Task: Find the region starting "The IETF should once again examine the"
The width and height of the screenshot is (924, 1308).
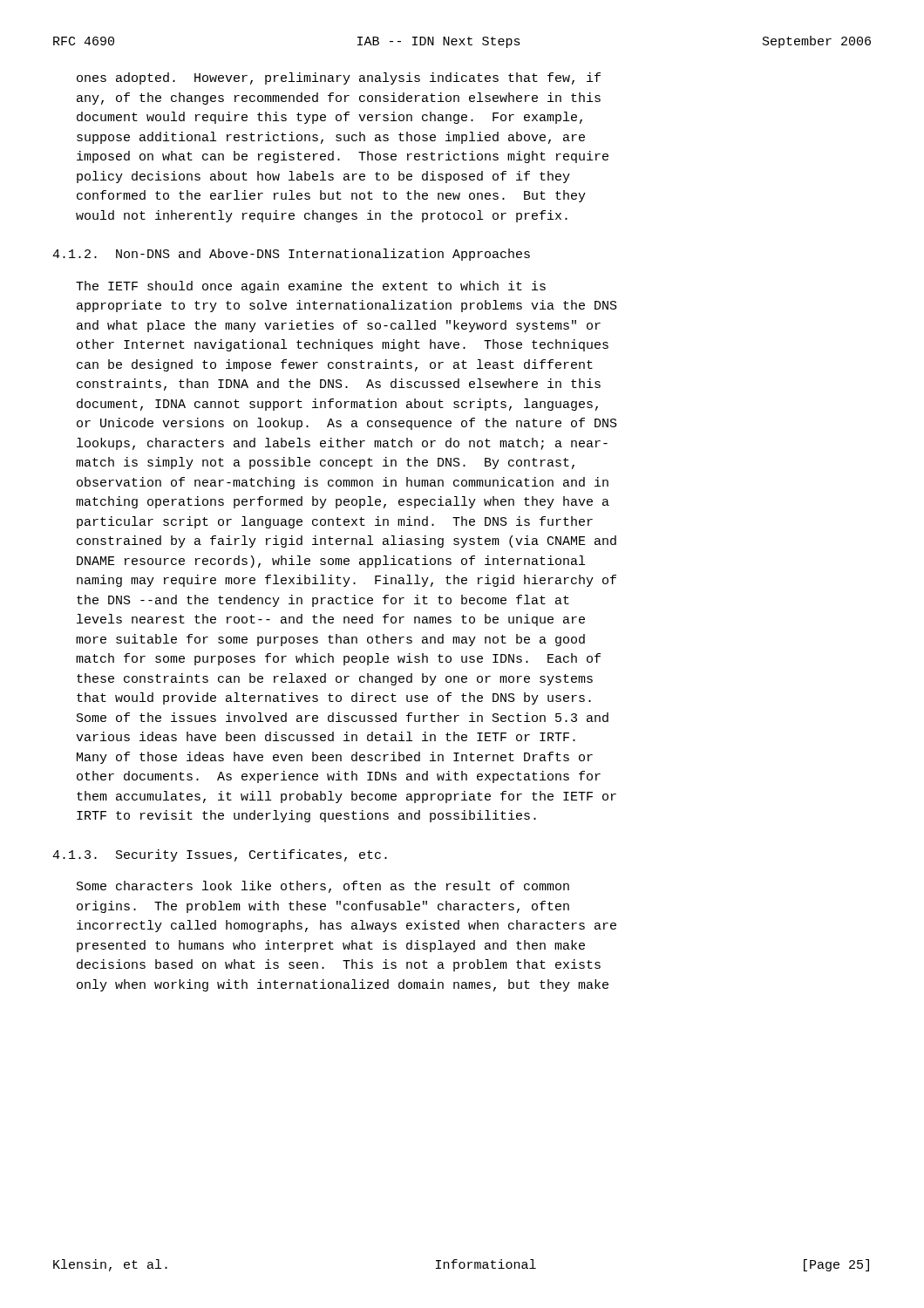Action: pyautogui.click(x=335, y=552)
